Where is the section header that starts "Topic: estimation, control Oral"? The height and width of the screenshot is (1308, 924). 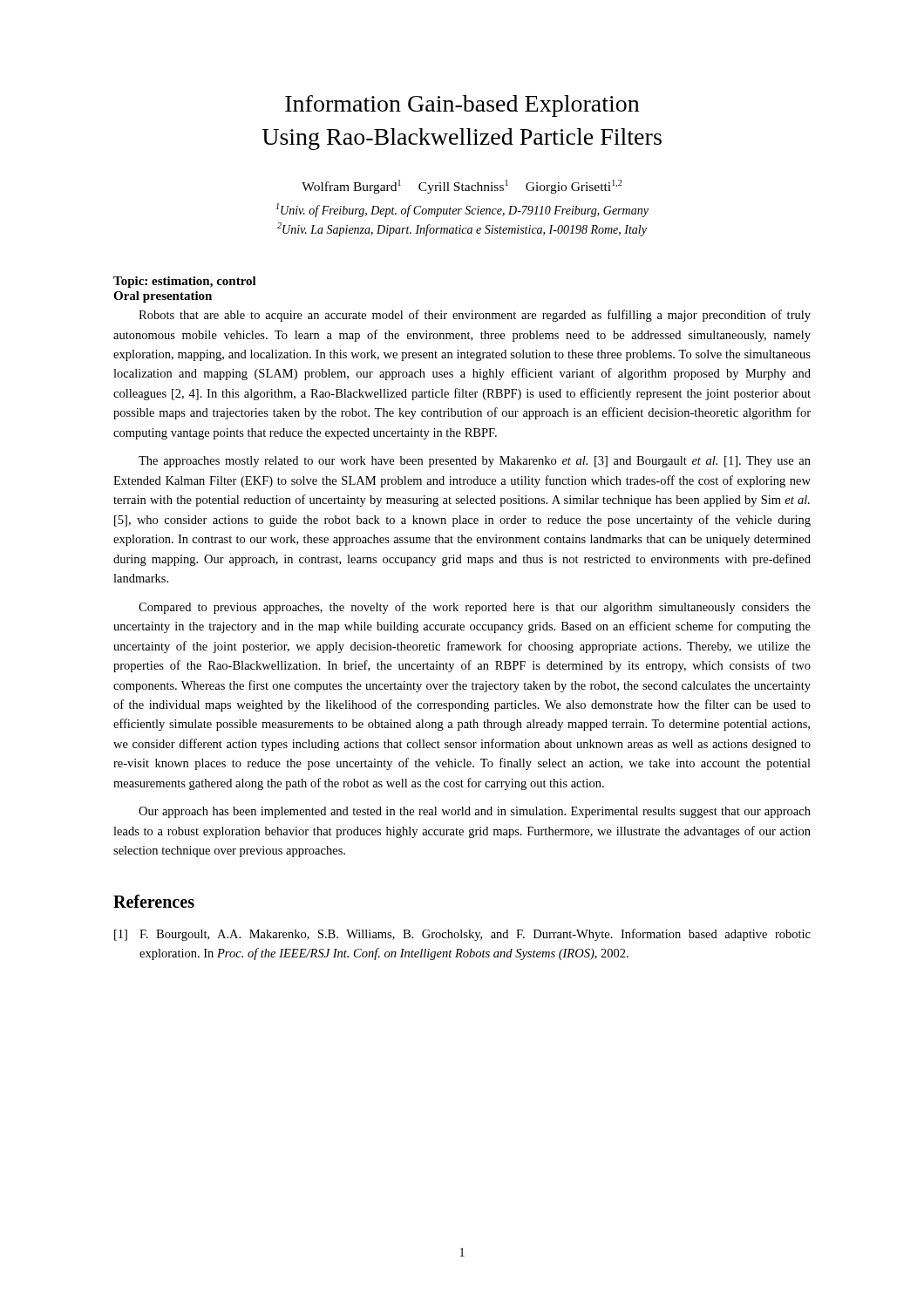coord(185,288)
